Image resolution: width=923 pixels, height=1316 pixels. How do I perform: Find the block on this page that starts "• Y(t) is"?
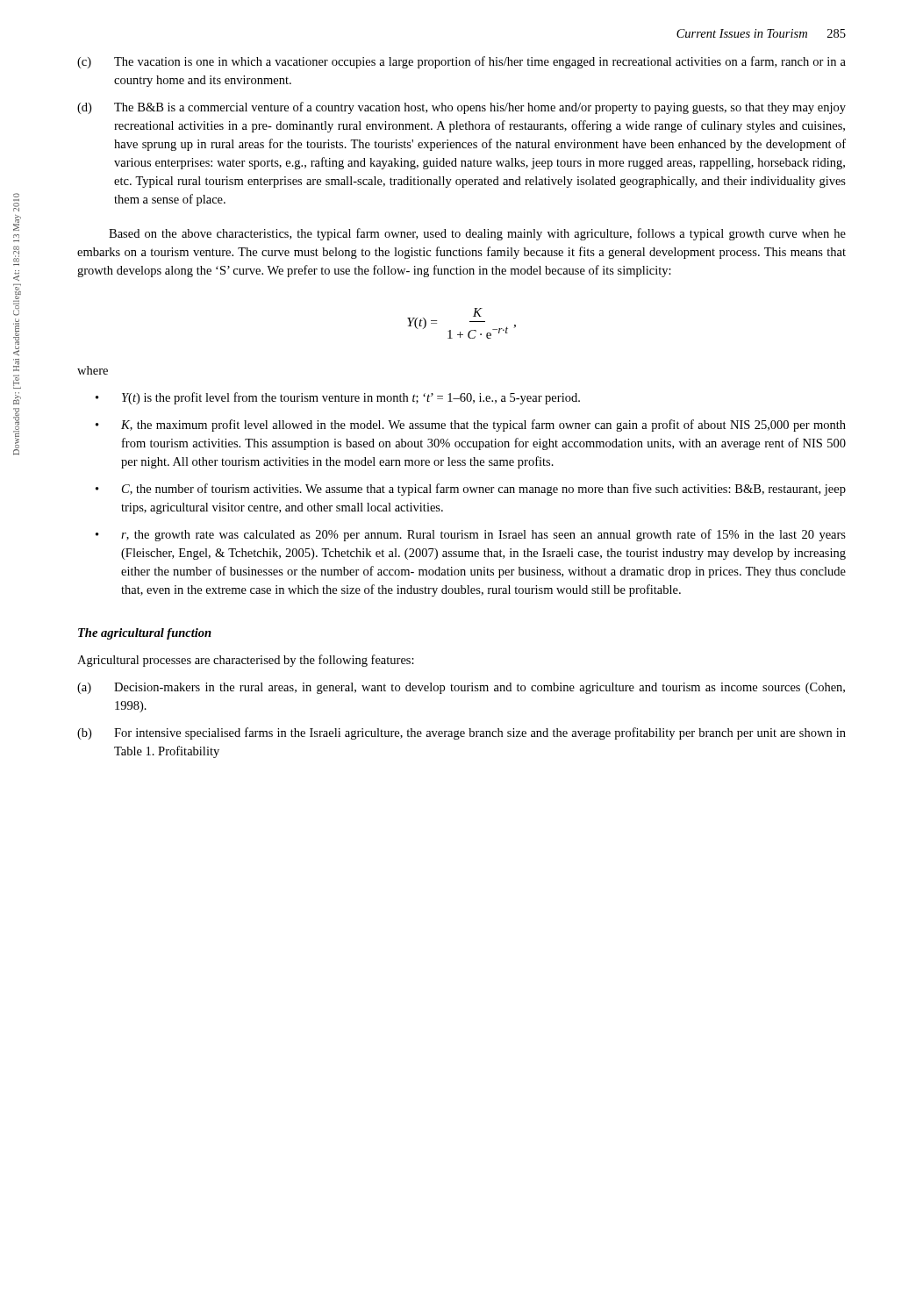(x=470, y=398)
